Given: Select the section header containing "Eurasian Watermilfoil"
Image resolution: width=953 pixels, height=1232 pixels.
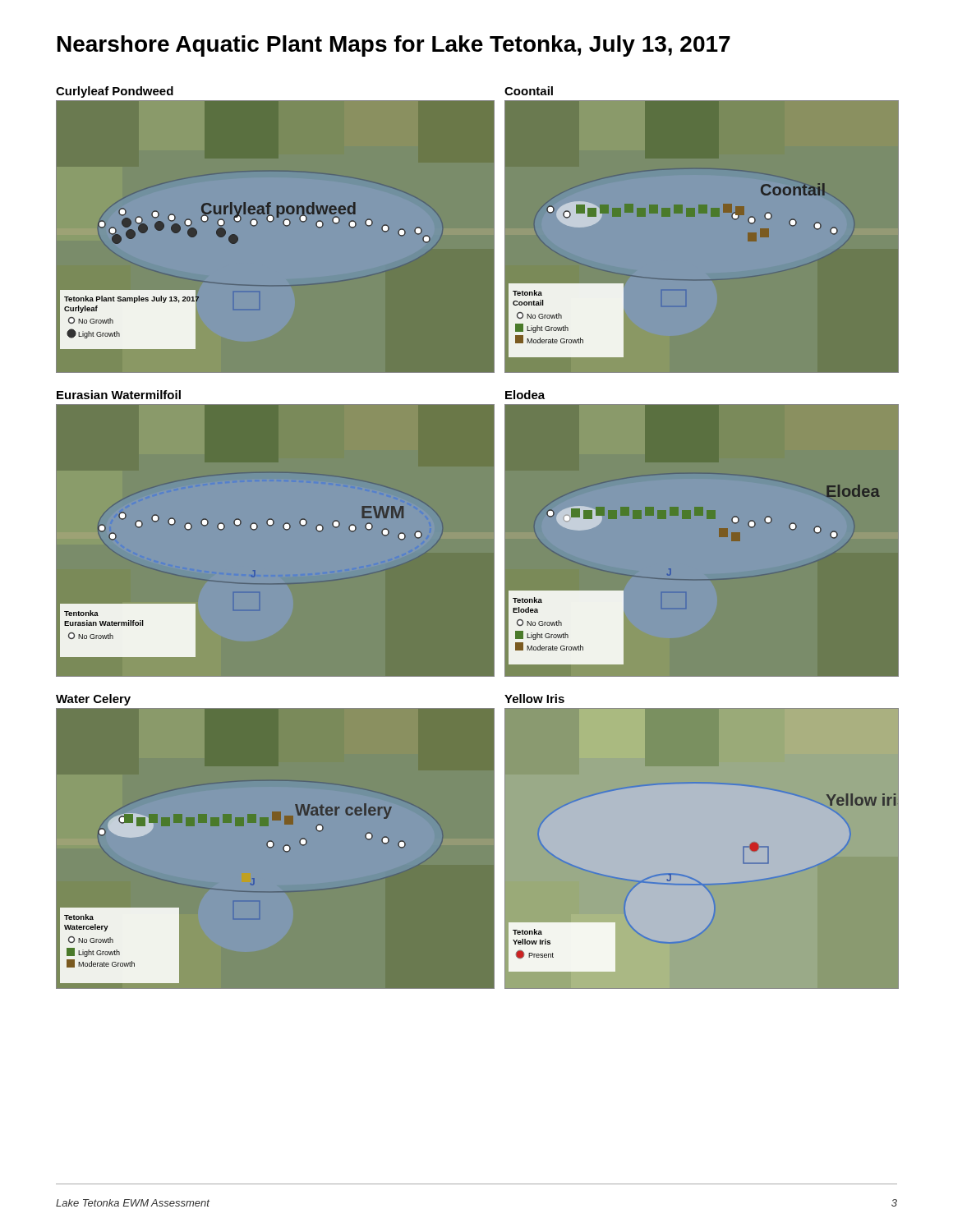Looking at the screenshot, I should [119, 395].
